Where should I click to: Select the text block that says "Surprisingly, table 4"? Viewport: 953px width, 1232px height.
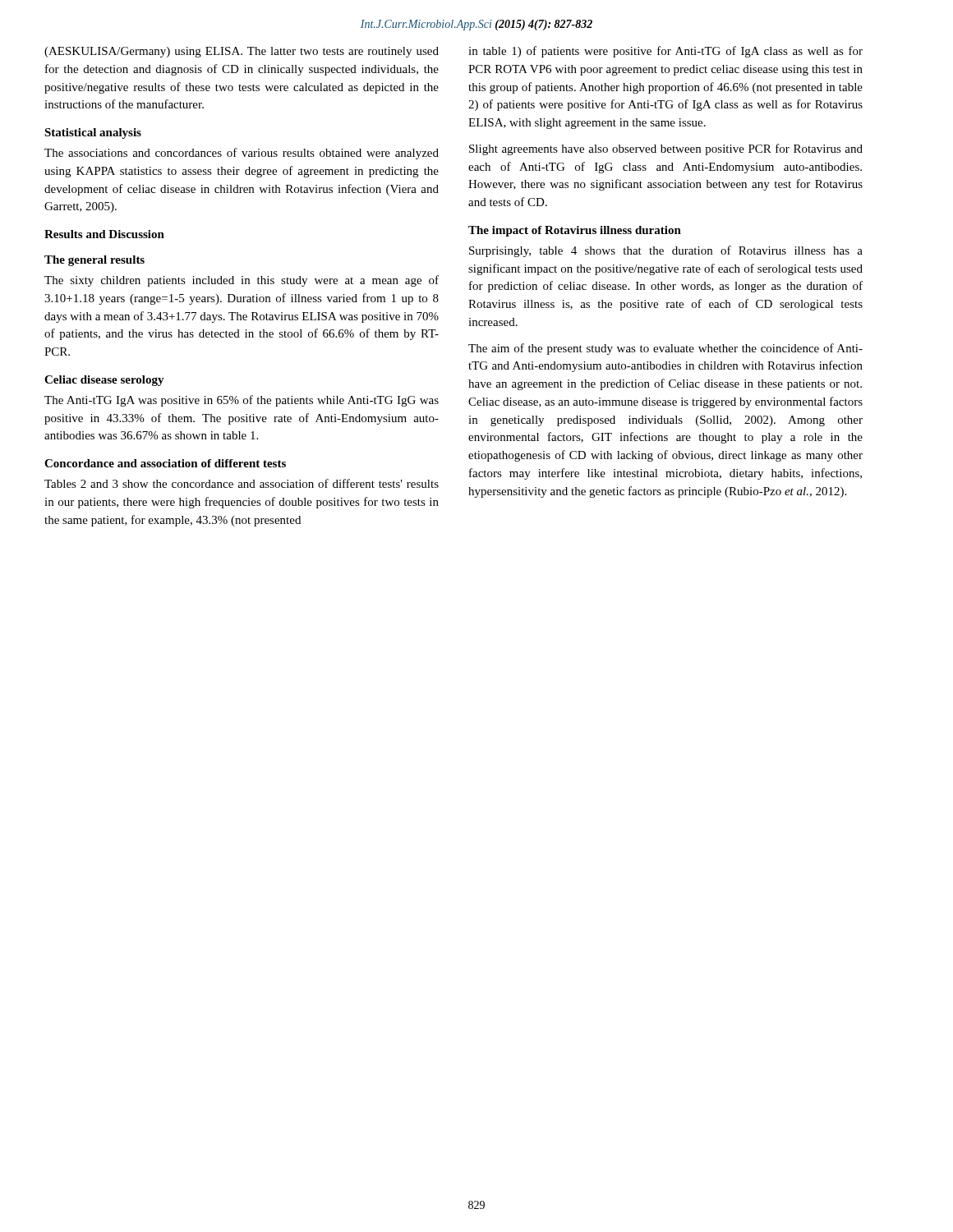click(x=665, y=287)
